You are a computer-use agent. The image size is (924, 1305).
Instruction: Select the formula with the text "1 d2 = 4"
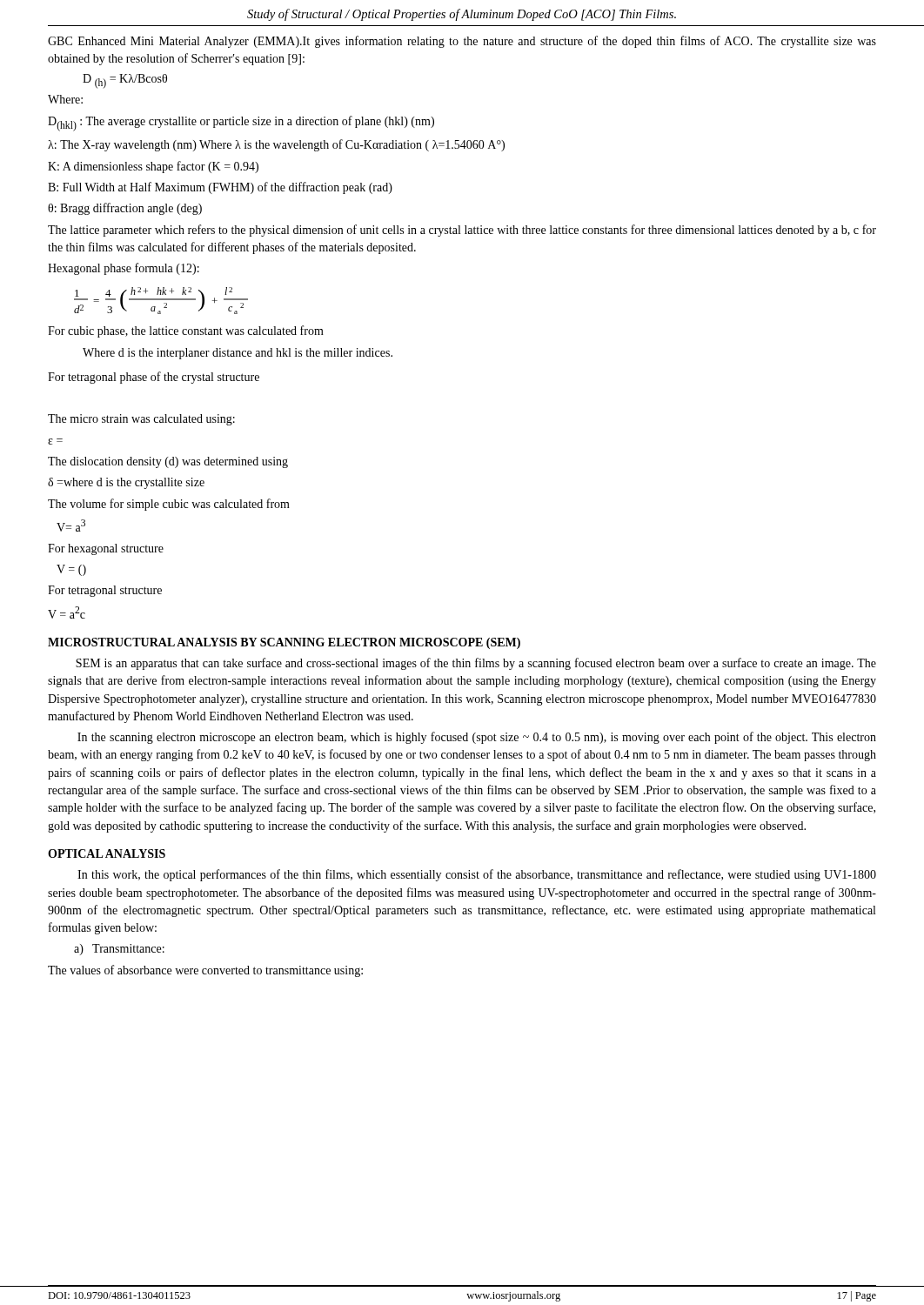pos(170,301)
